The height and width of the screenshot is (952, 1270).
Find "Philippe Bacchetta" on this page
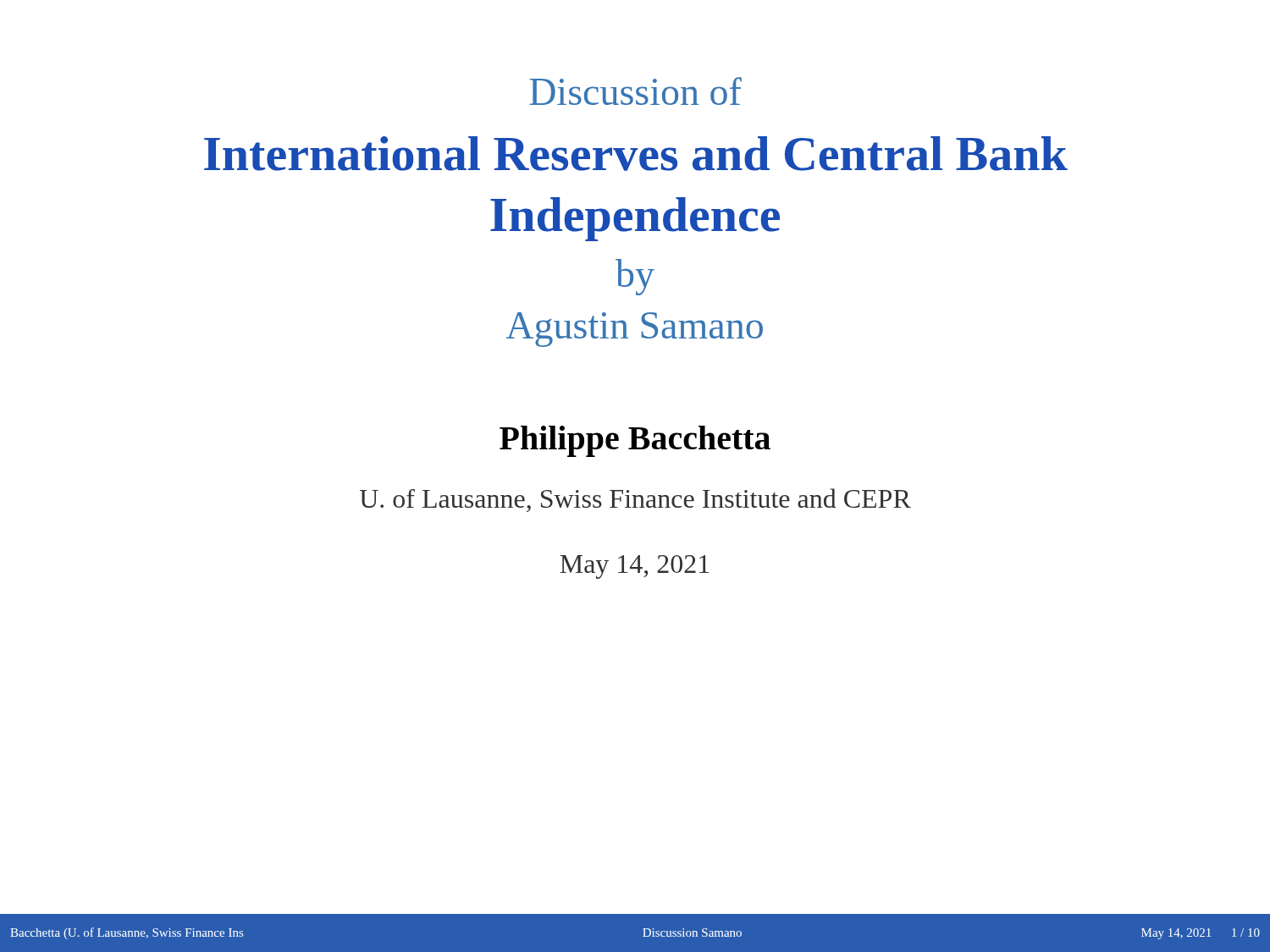click(635, 437)
